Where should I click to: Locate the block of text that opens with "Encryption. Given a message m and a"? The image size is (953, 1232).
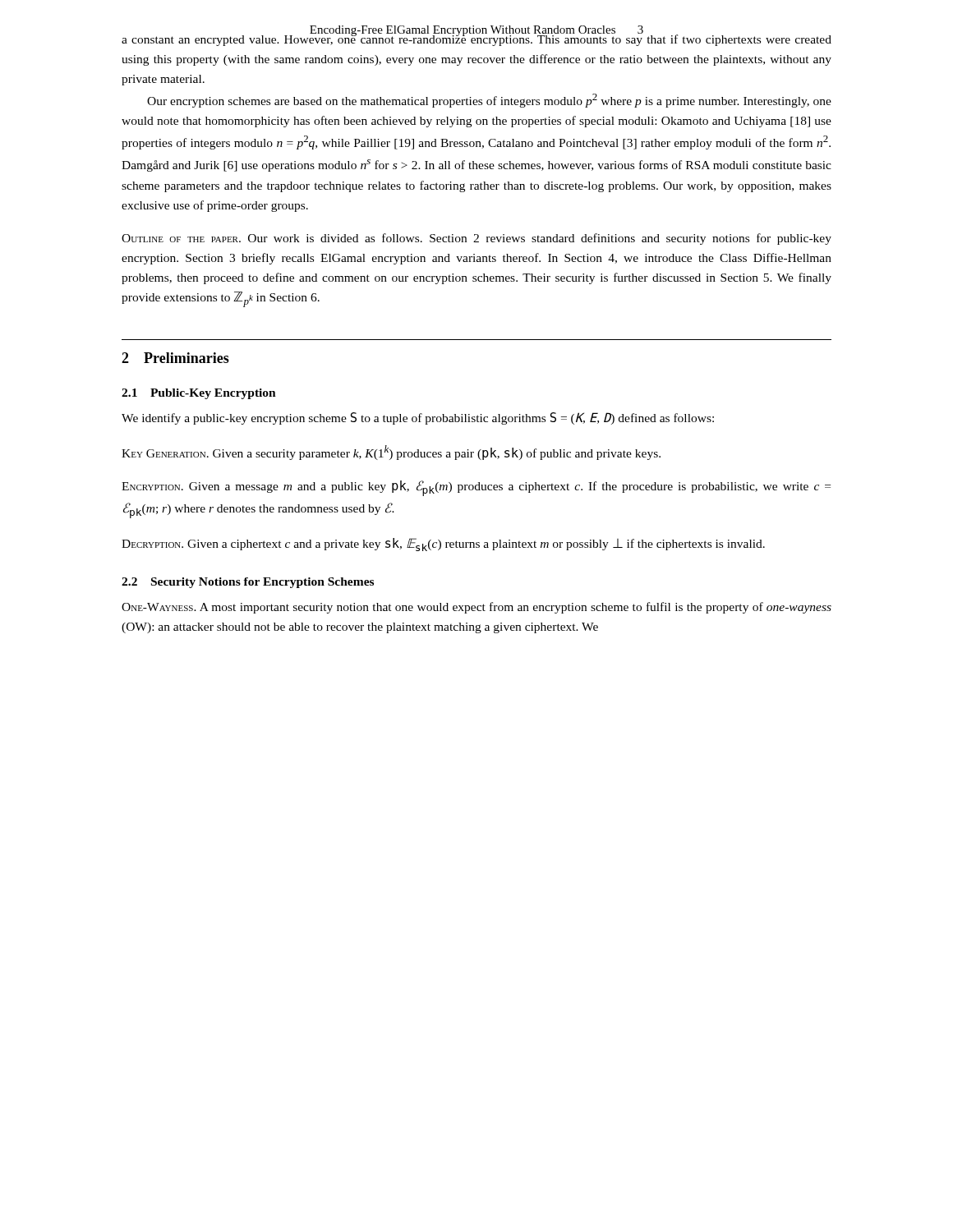[476, 499]
